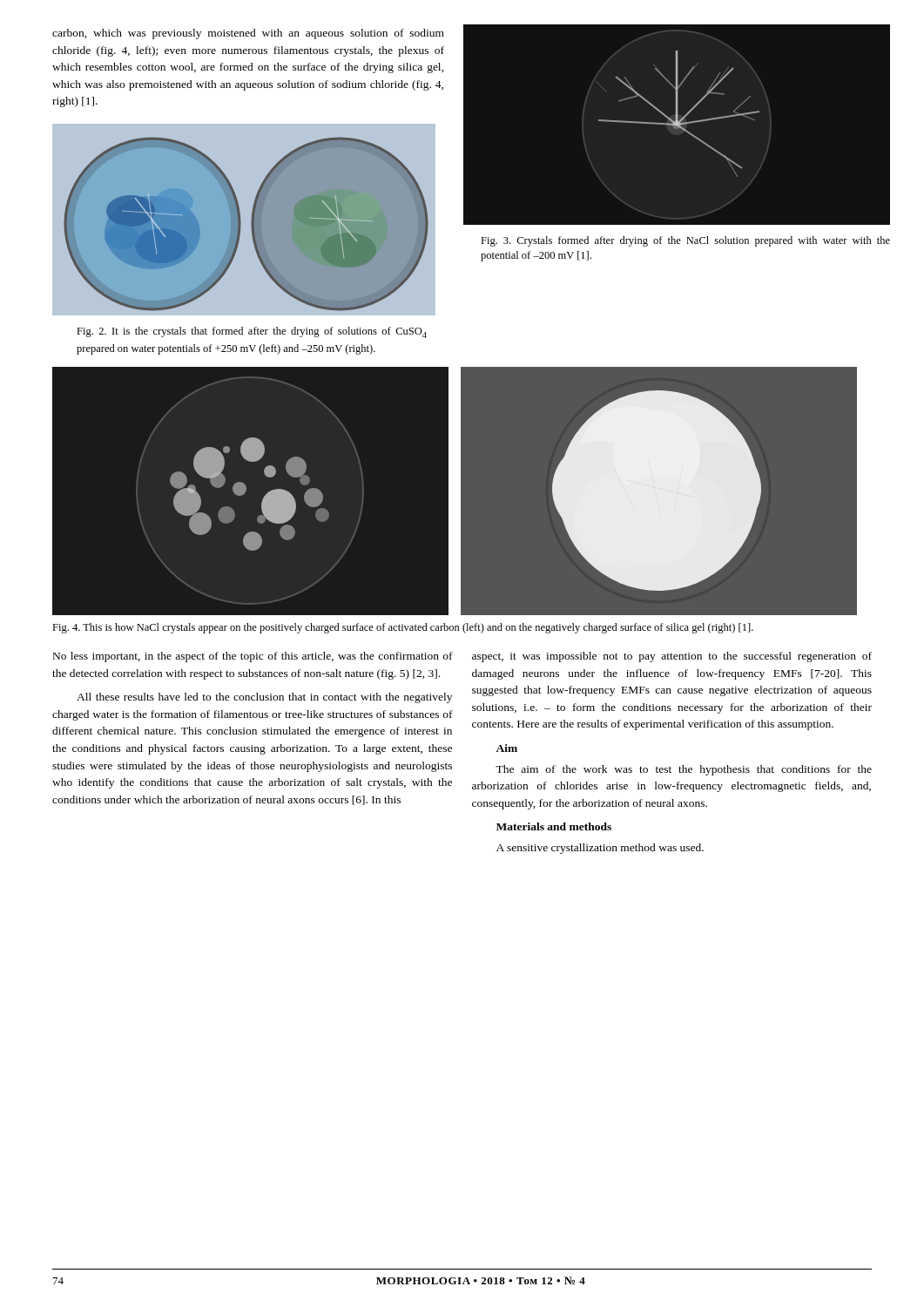Click the passage that begins "carbon, which was previously moistened with an"

coord(248,67)
